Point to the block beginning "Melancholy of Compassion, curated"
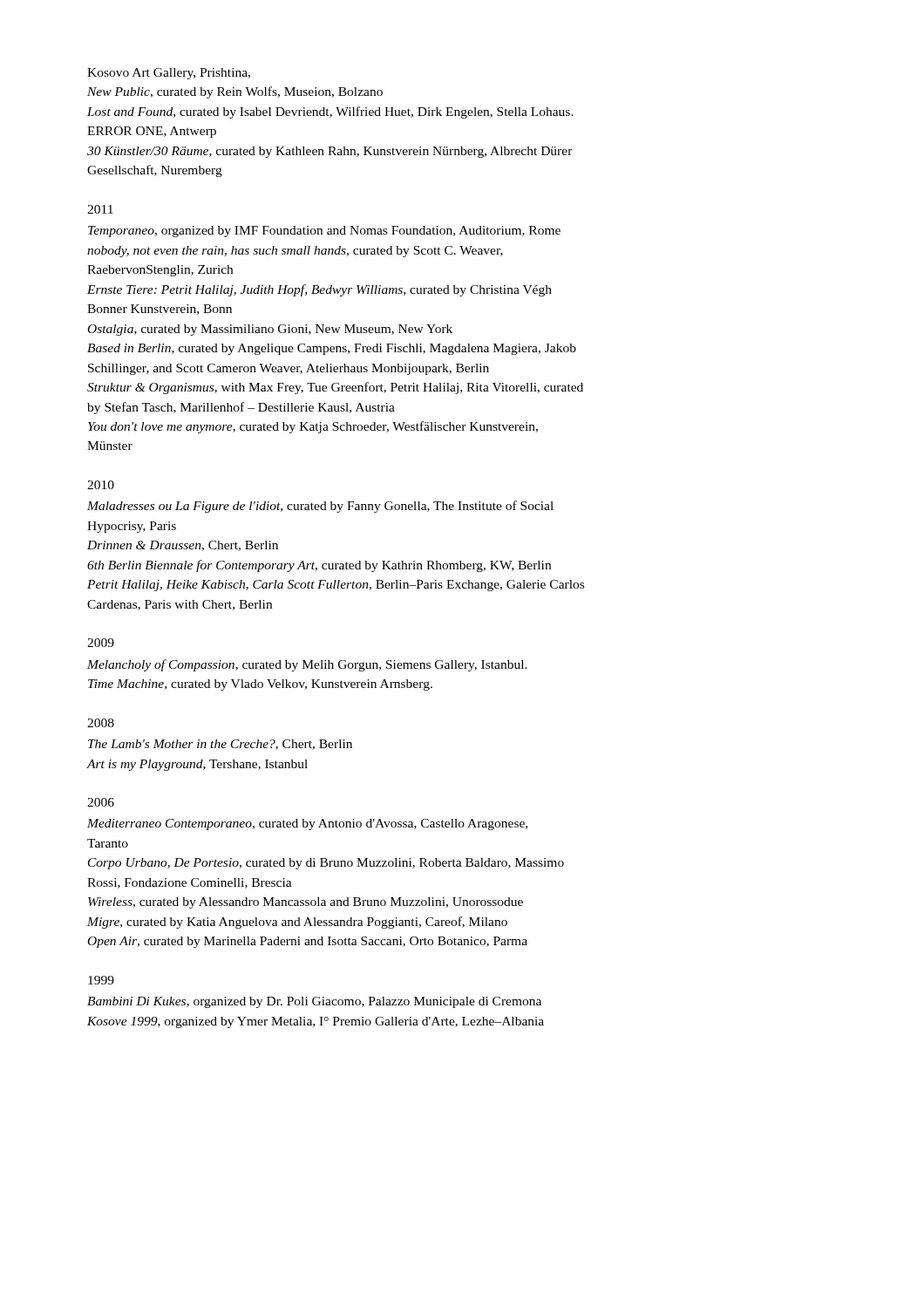This screenshot has width=924, height=1308. [462, 674]
